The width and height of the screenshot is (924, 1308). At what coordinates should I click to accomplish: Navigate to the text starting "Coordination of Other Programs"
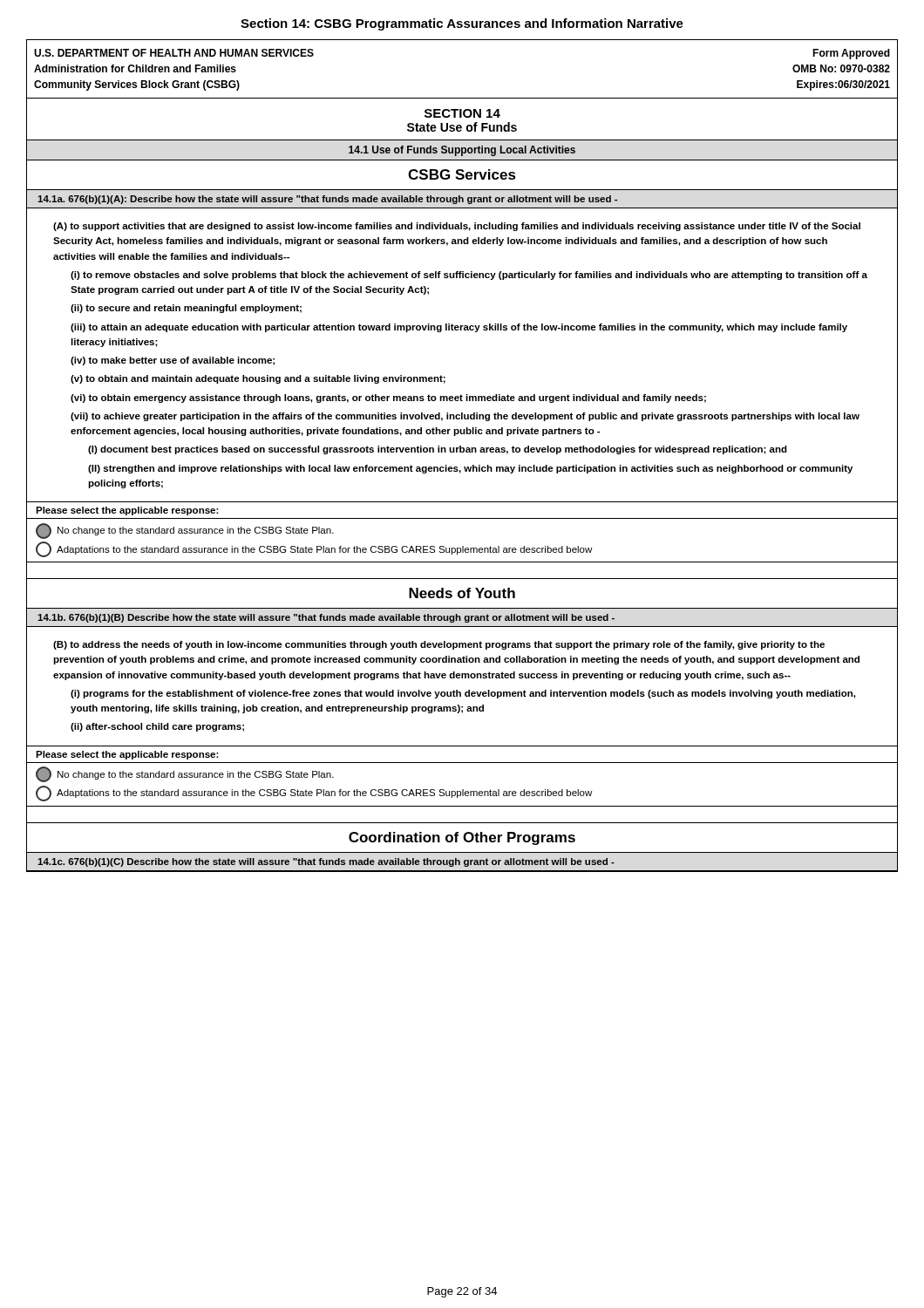pyautogui.click(x=462, y=837)
